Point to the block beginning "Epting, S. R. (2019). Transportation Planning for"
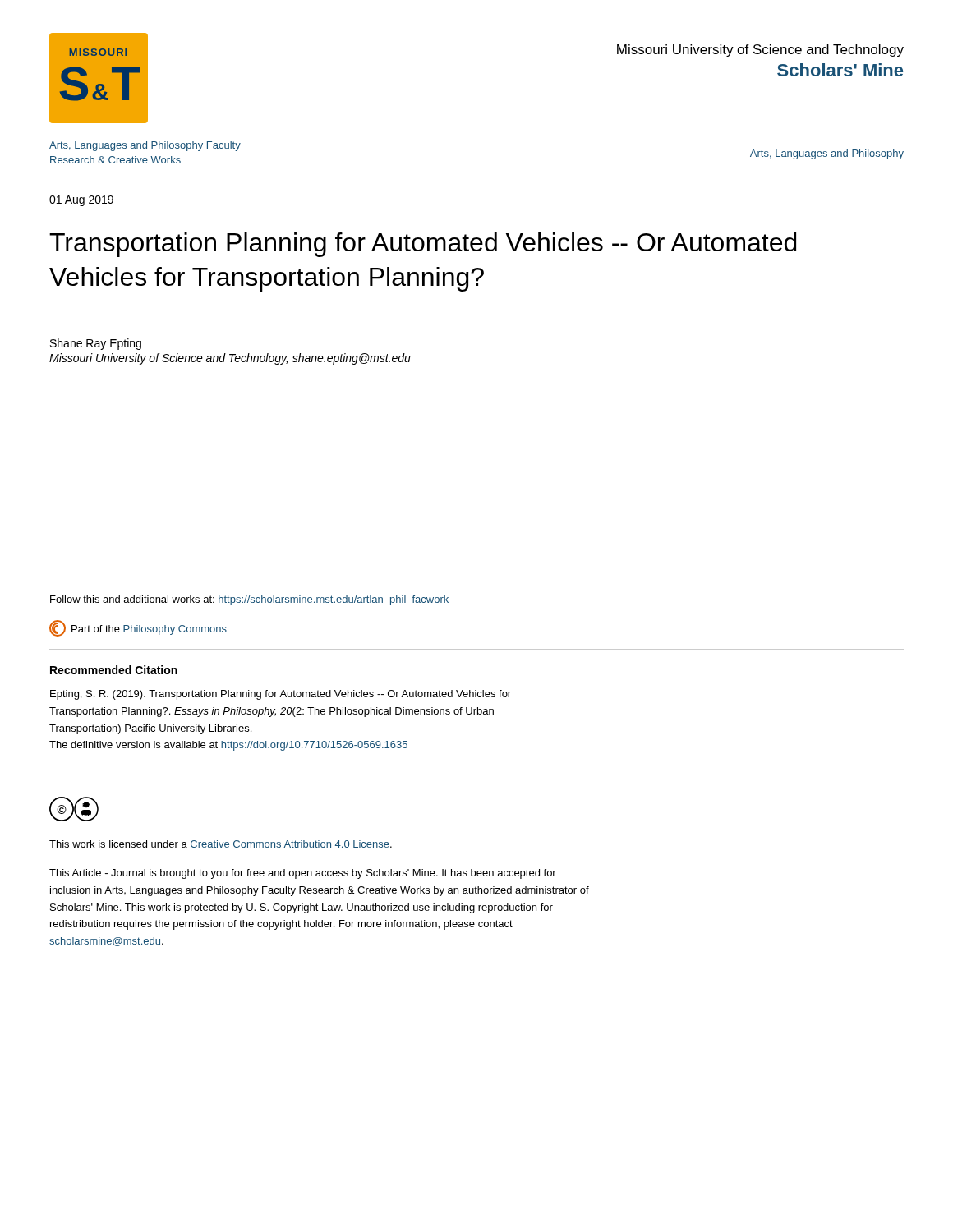Image resolution: width=953 pixels, height=1232 pixels. point(476,720)
